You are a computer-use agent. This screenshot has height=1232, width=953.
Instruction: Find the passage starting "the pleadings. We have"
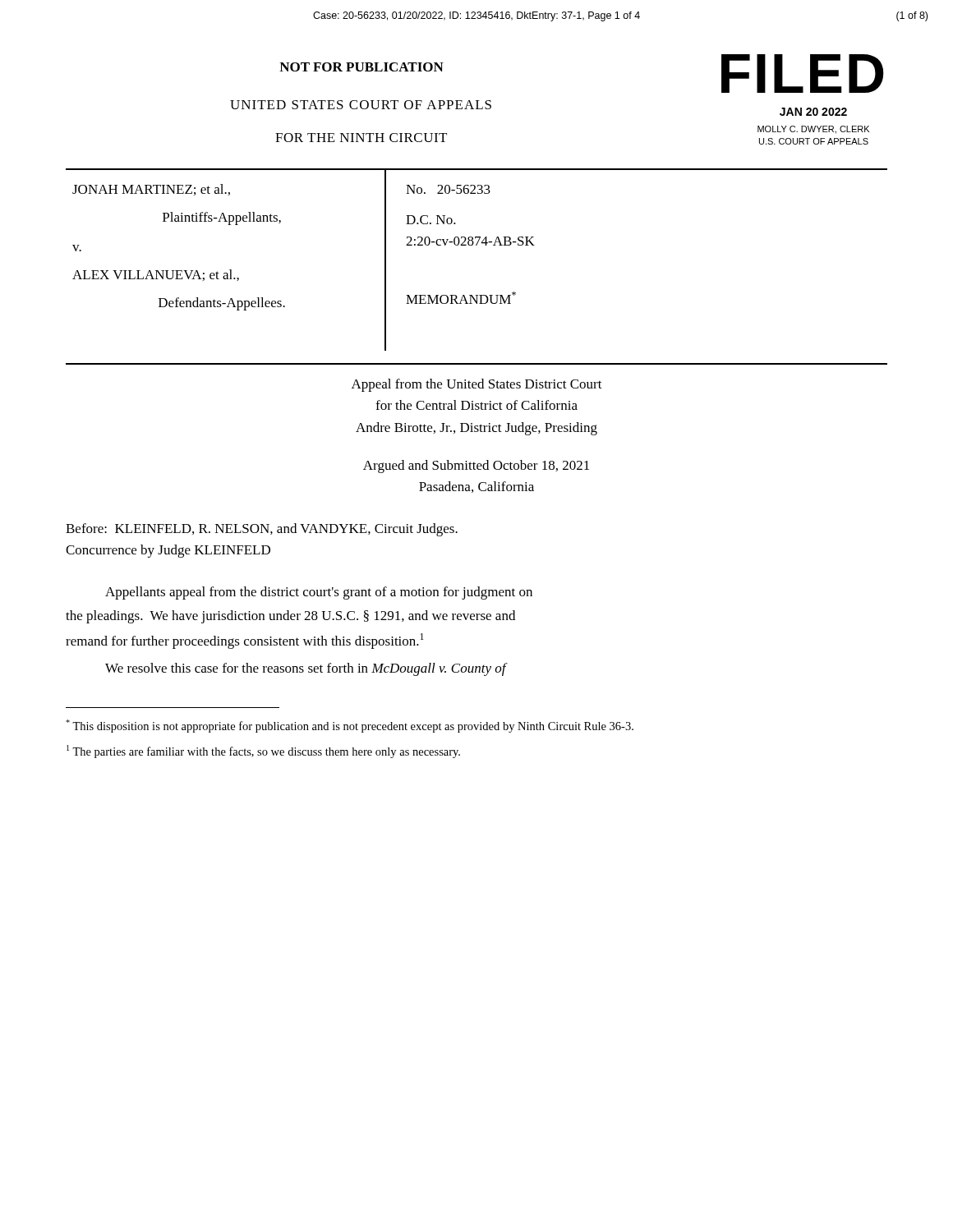(291, 616)
